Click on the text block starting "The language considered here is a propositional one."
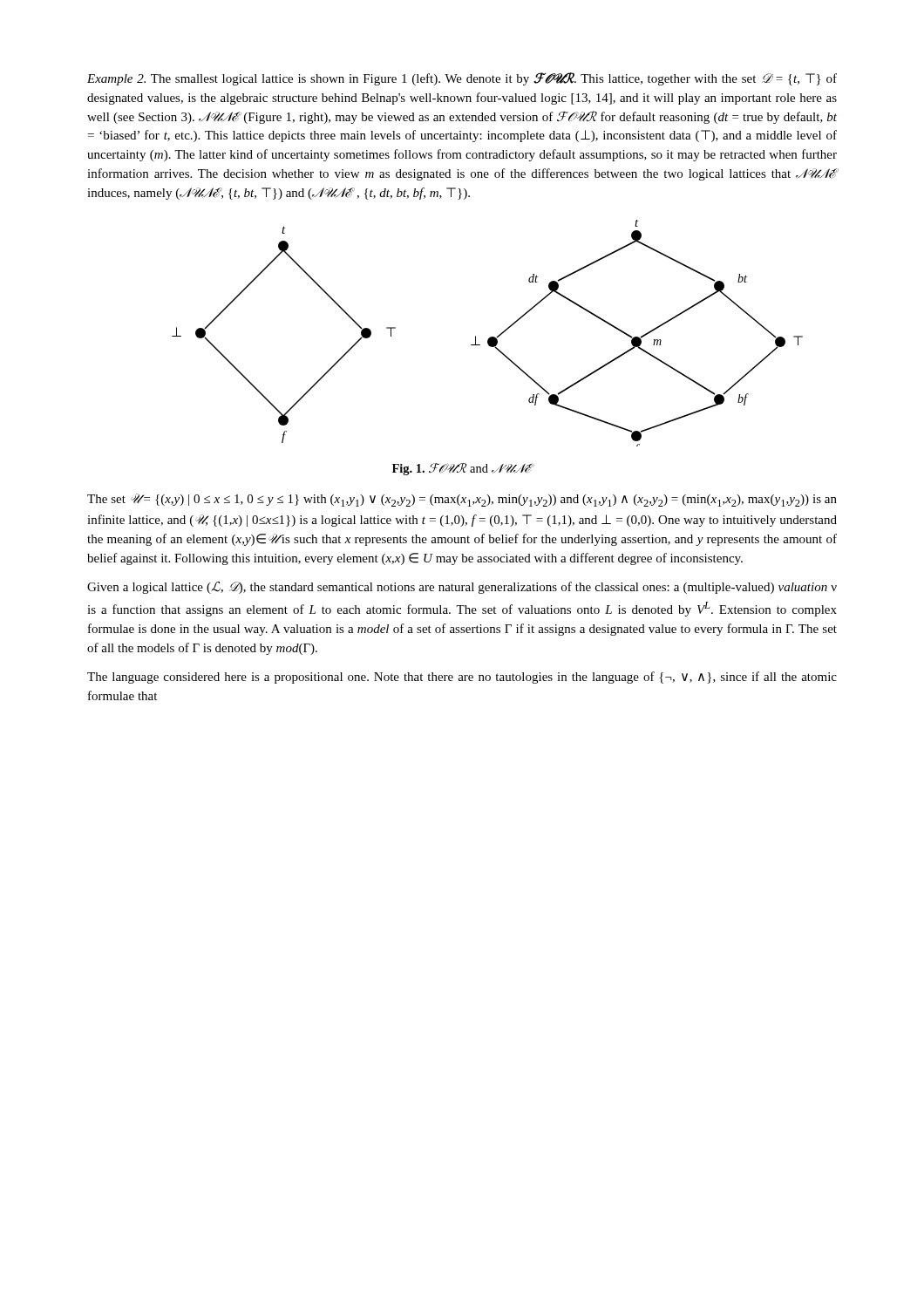 coord(462,687)
